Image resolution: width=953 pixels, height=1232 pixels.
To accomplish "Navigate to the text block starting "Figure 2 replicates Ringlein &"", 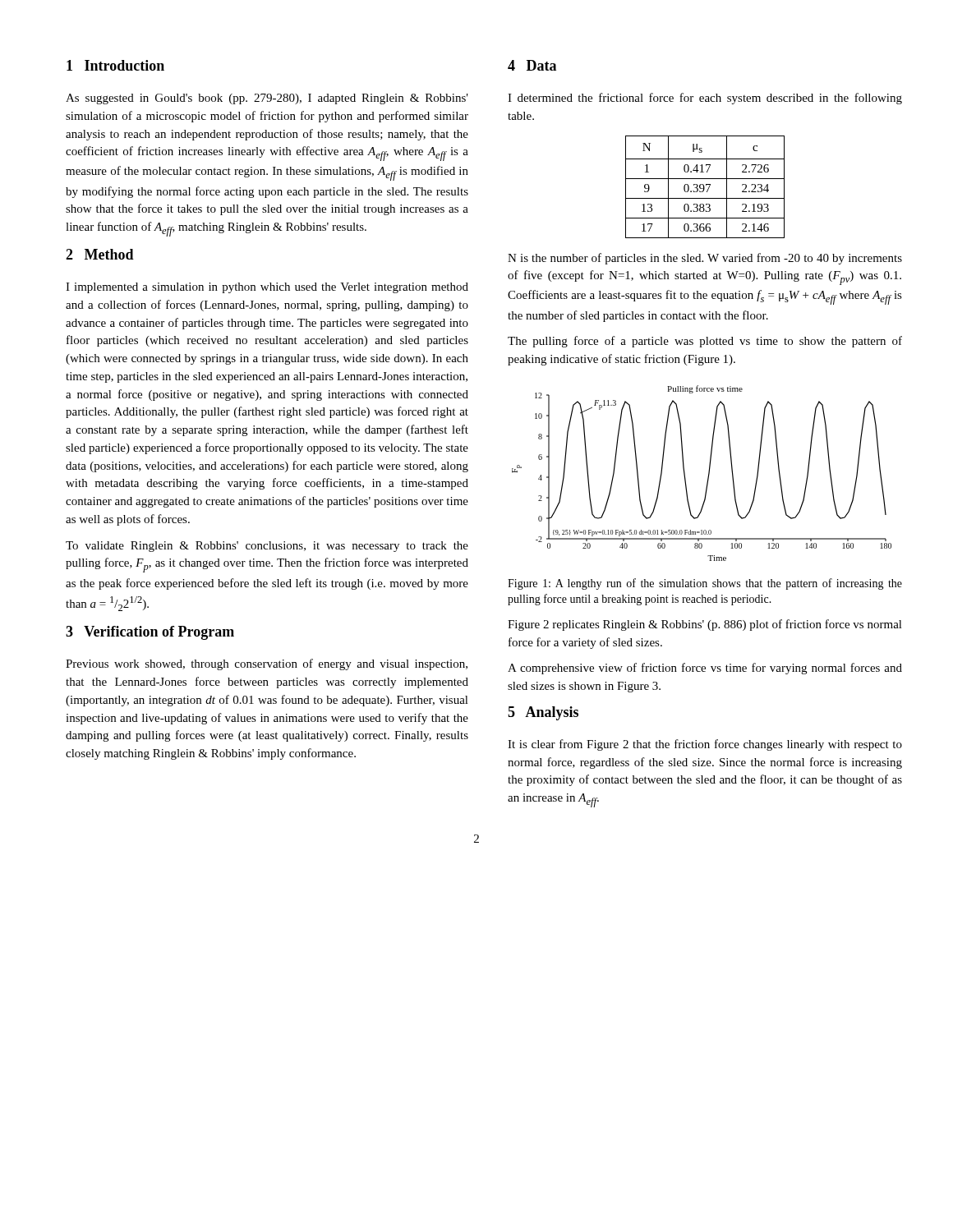I will pos(705,656).
